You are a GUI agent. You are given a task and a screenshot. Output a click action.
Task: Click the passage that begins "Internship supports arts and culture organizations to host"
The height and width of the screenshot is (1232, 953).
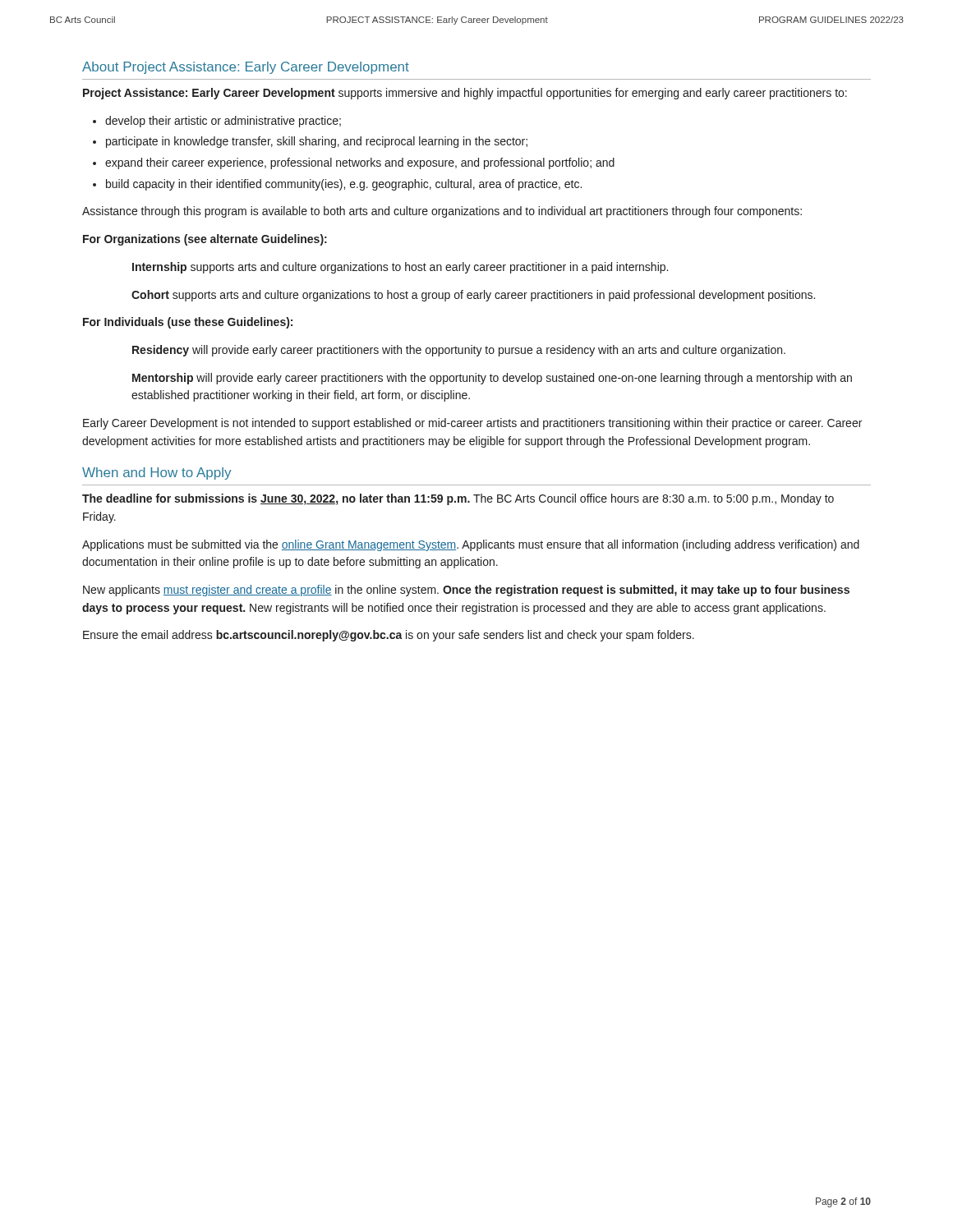pos(501,267)
